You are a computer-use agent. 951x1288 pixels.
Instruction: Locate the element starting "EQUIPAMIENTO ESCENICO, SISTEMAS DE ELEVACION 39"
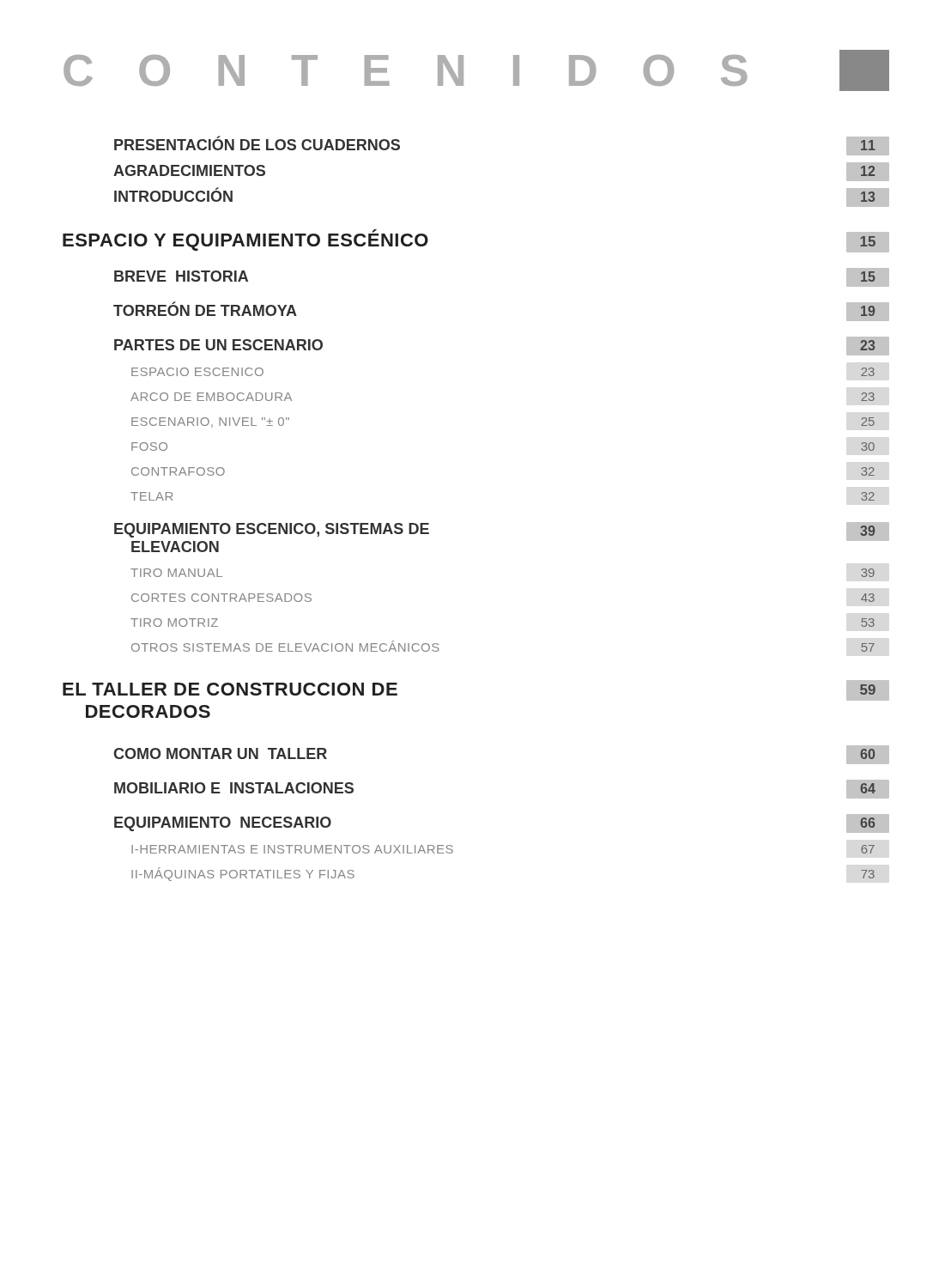[x=191, y=534]
